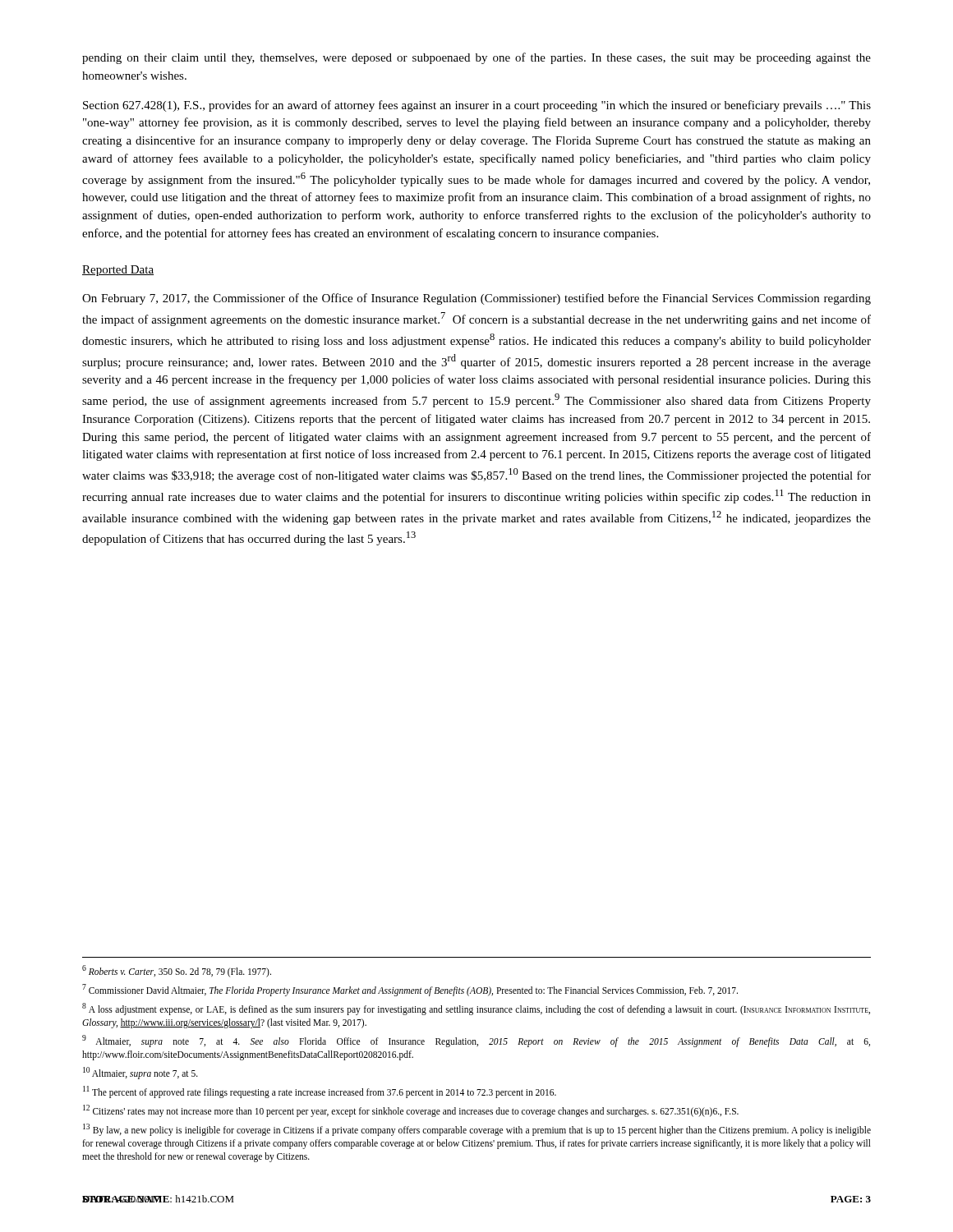Locate the block of text that opens with "9 Altmaier, supra note 7,"
Image resolution: width=953 pixels, height=1232 pixels.
point(476,1046)
